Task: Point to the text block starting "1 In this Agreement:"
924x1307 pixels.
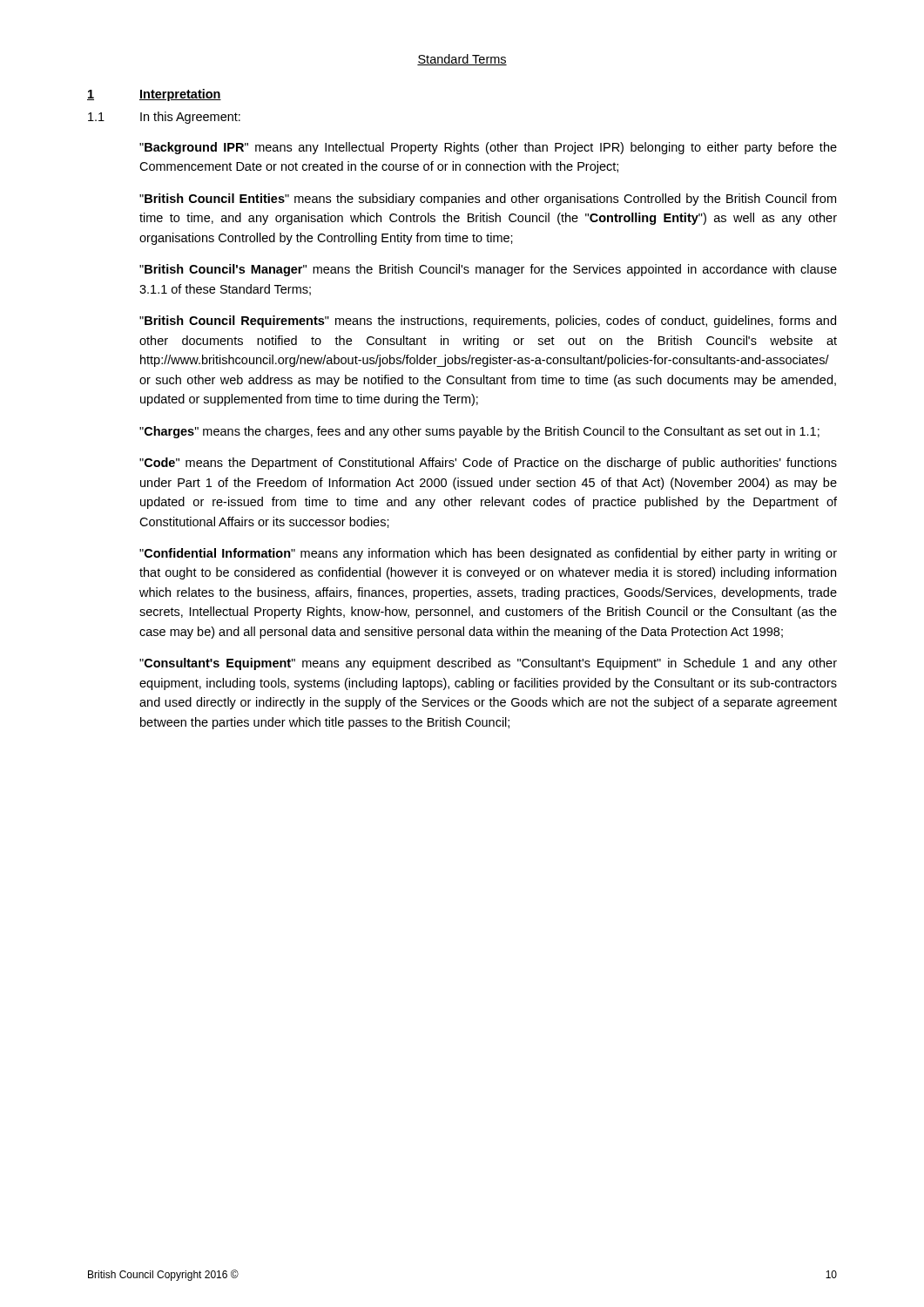Action: point(164,118)
